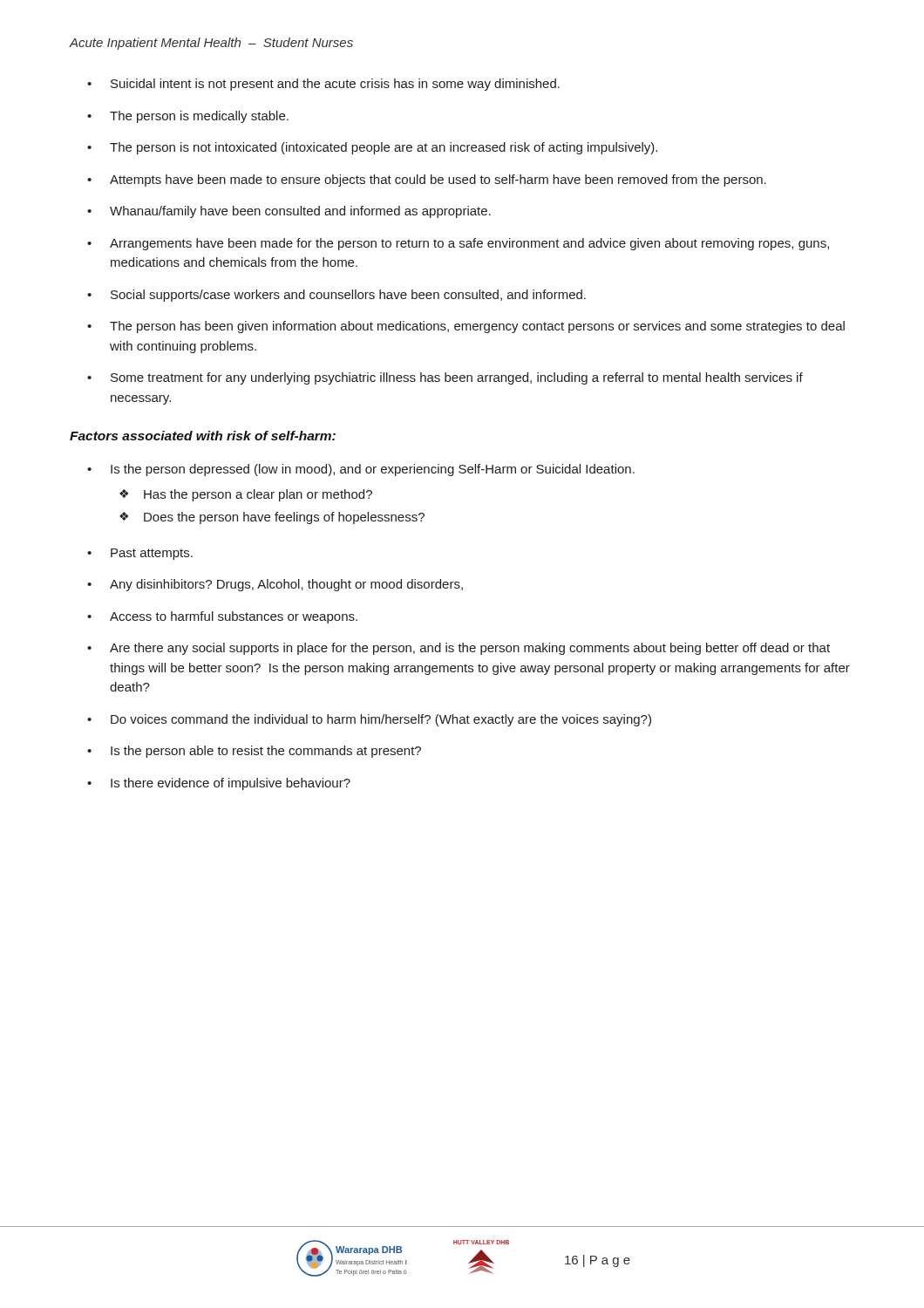Screen dimensions: 1308x924
Task: Select the text block starting "• Some treatment"
Action: (471, 388)
